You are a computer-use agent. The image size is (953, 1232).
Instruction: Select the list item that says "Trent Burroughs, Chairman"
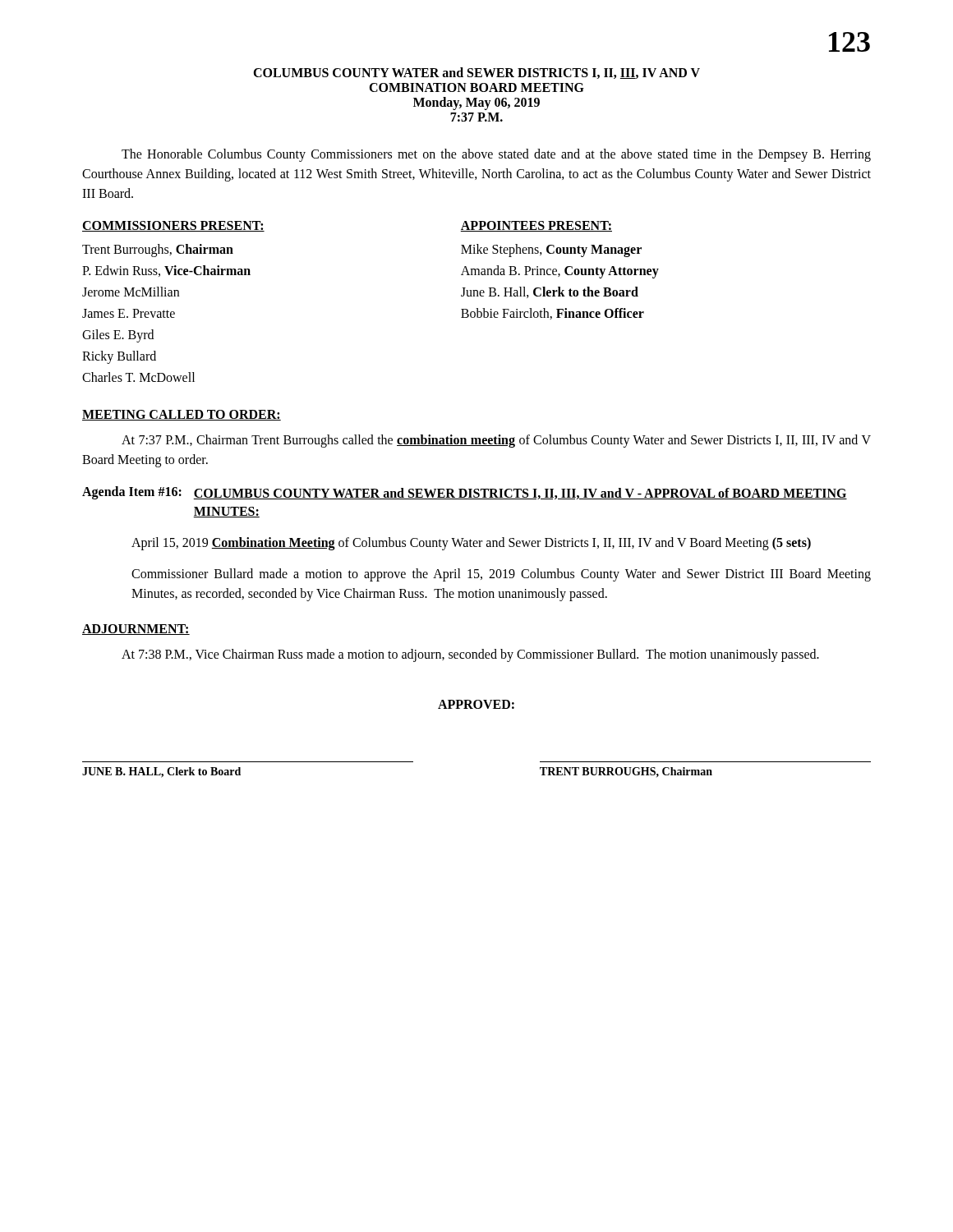pos(158,249)
